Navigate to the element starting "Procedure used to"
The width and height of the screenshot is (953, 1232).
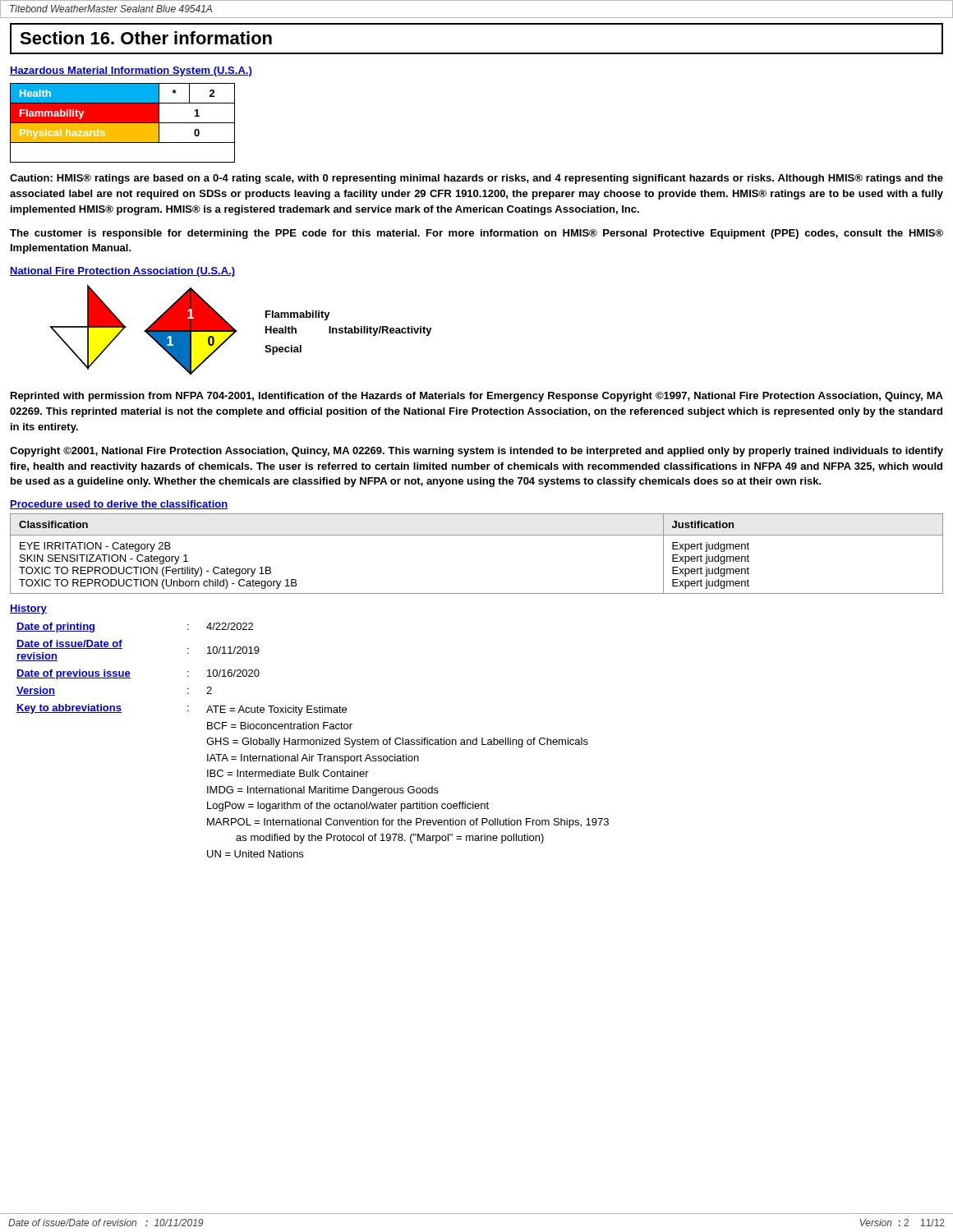pyautogui.click(x=119, y=504)
